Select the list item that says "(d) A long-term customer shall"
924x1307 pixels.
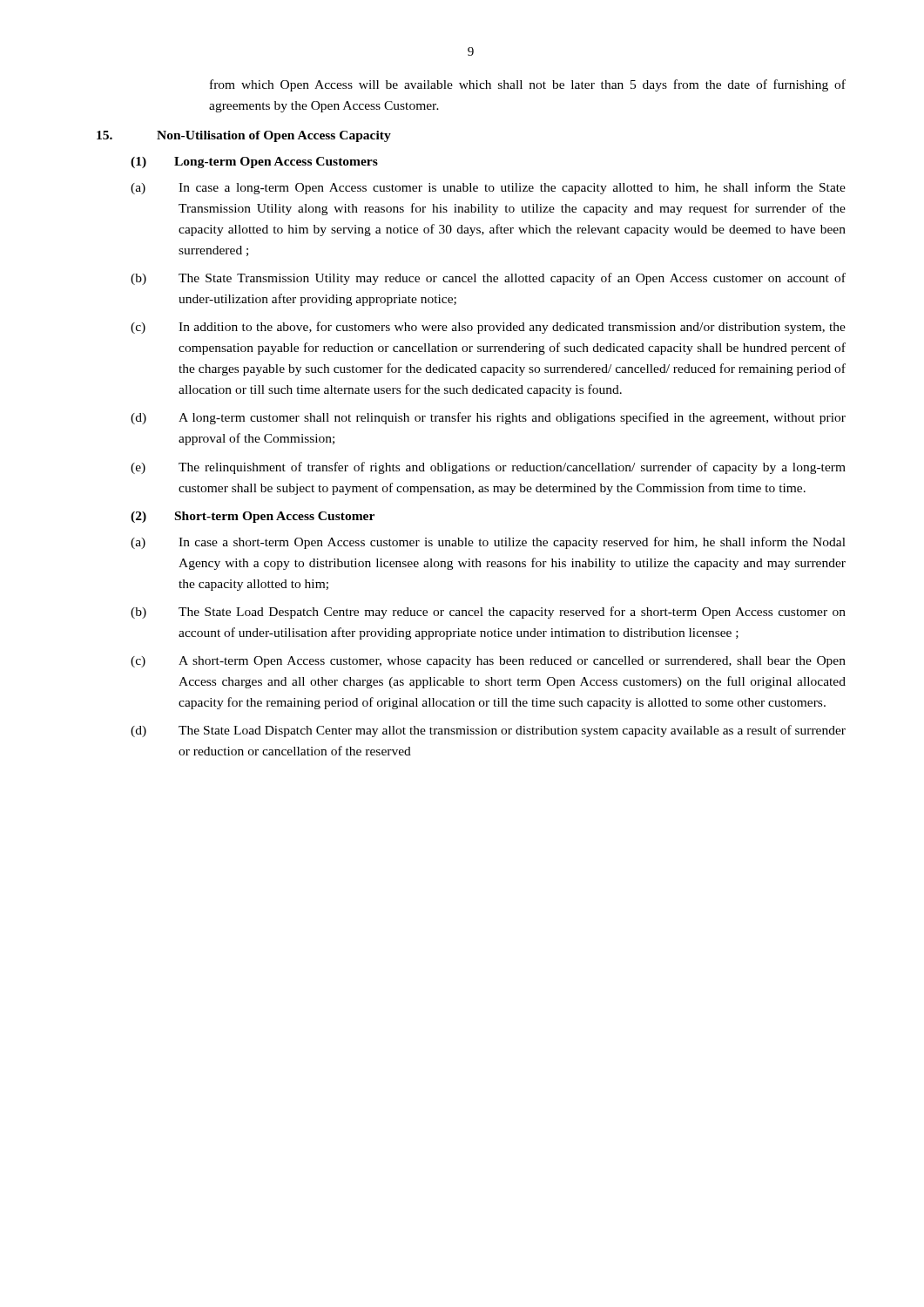(x=488, y=428)
